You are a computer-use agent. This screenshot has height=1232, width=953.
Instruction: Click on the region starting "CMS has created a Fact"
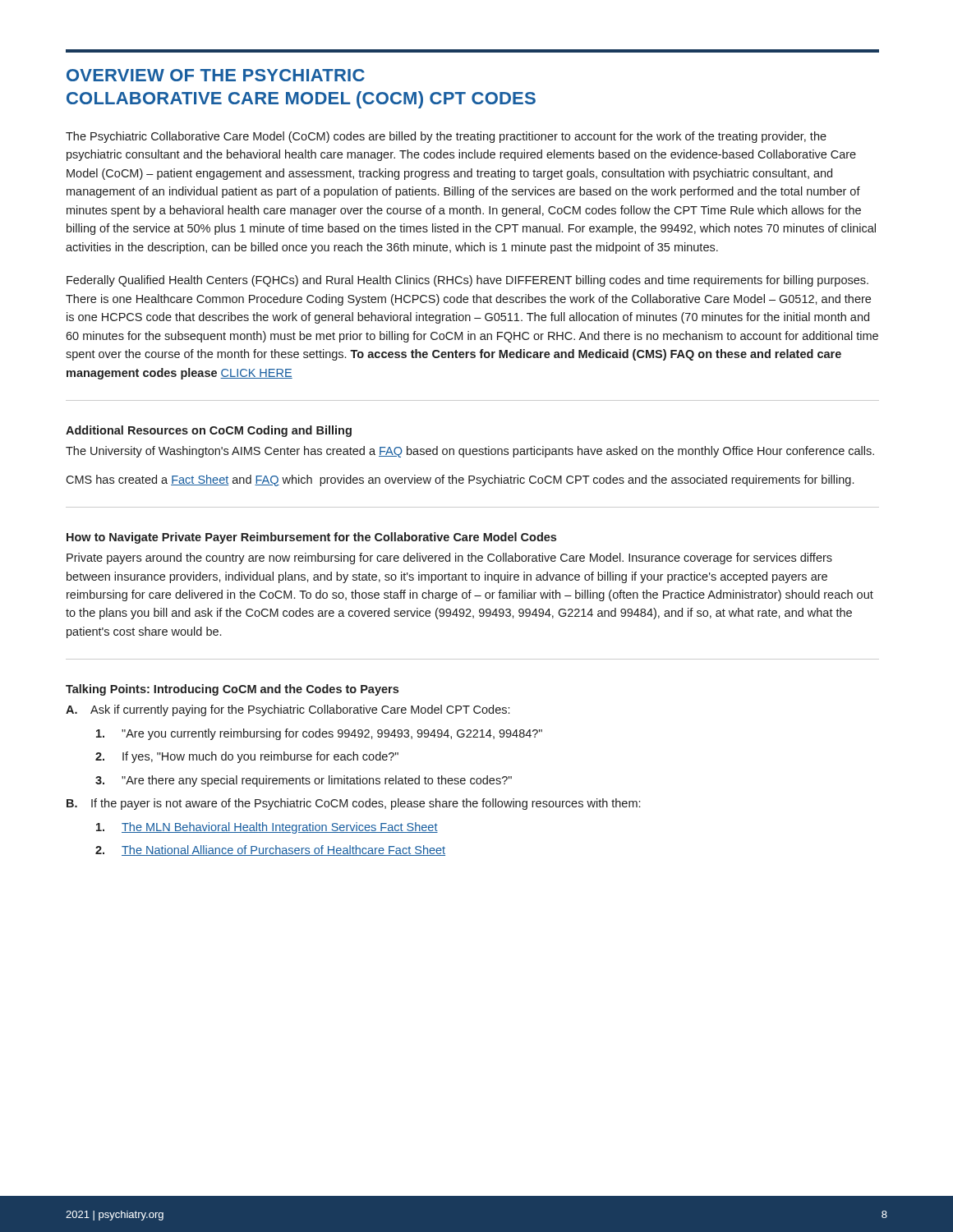460,479
